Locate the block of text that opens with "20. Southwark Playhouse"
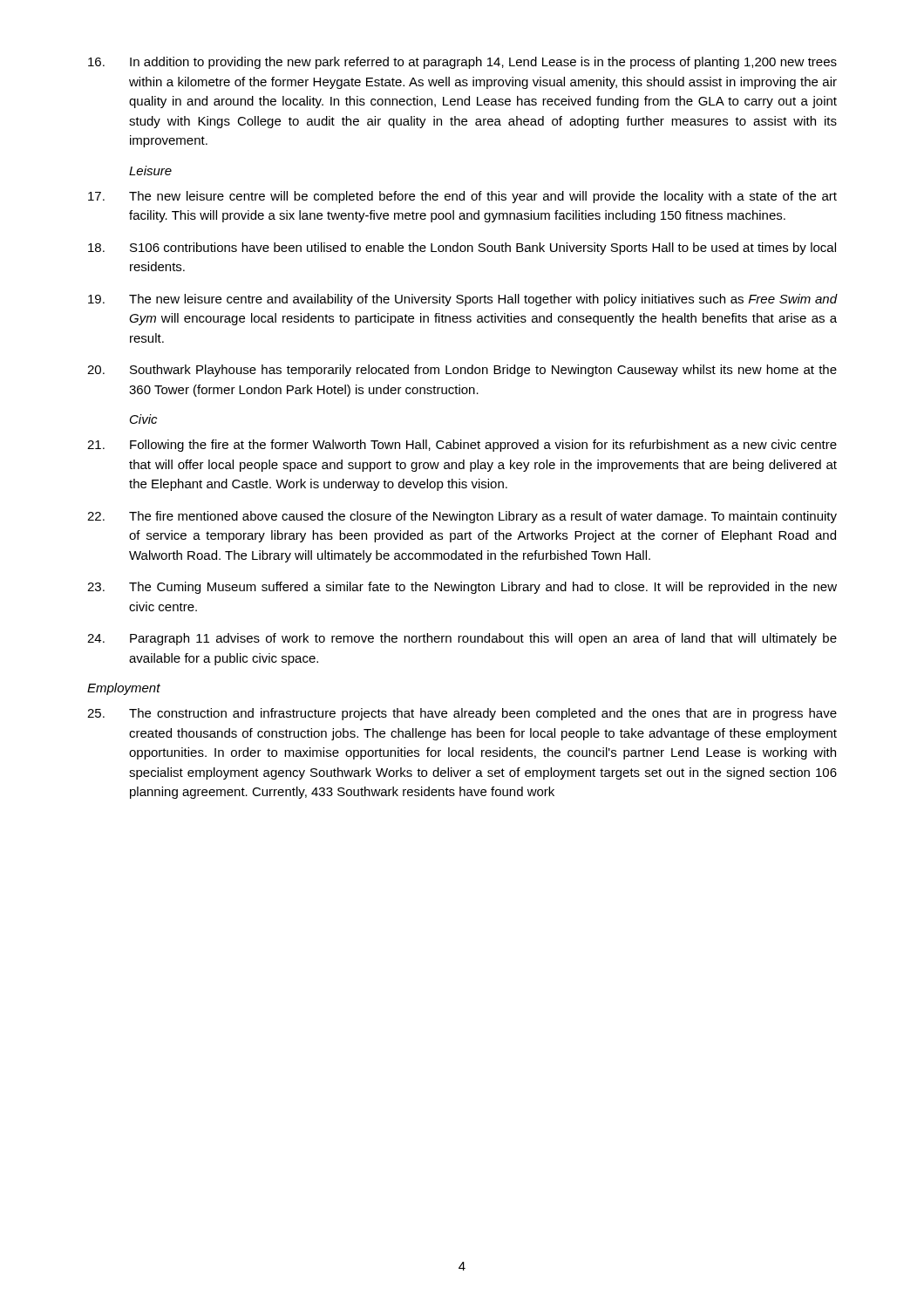Viewport: 924px width, 1308px height. click(x=462, y=380)
